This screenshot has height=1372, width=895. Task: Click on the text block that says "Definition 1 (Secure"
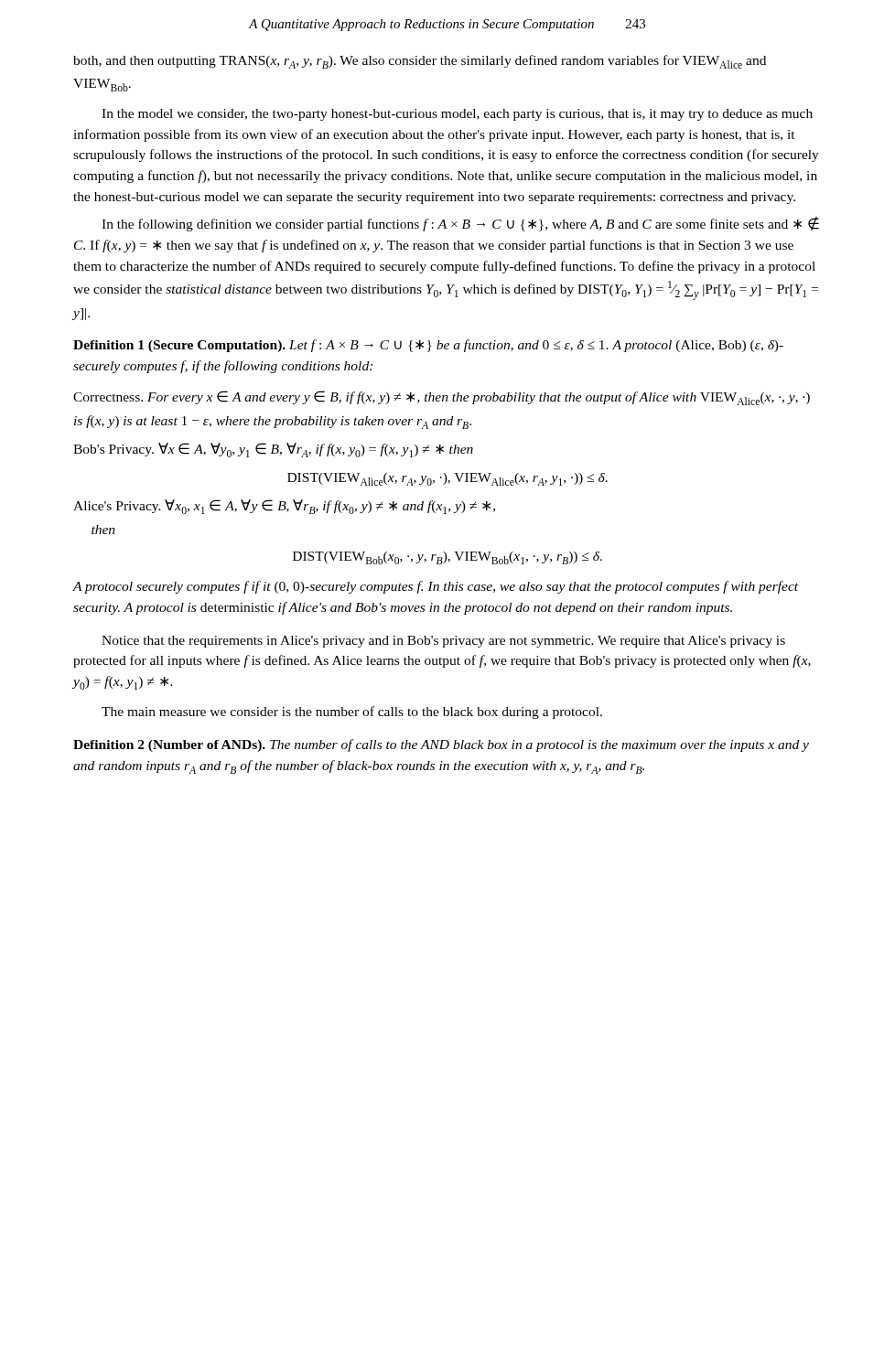448,356
